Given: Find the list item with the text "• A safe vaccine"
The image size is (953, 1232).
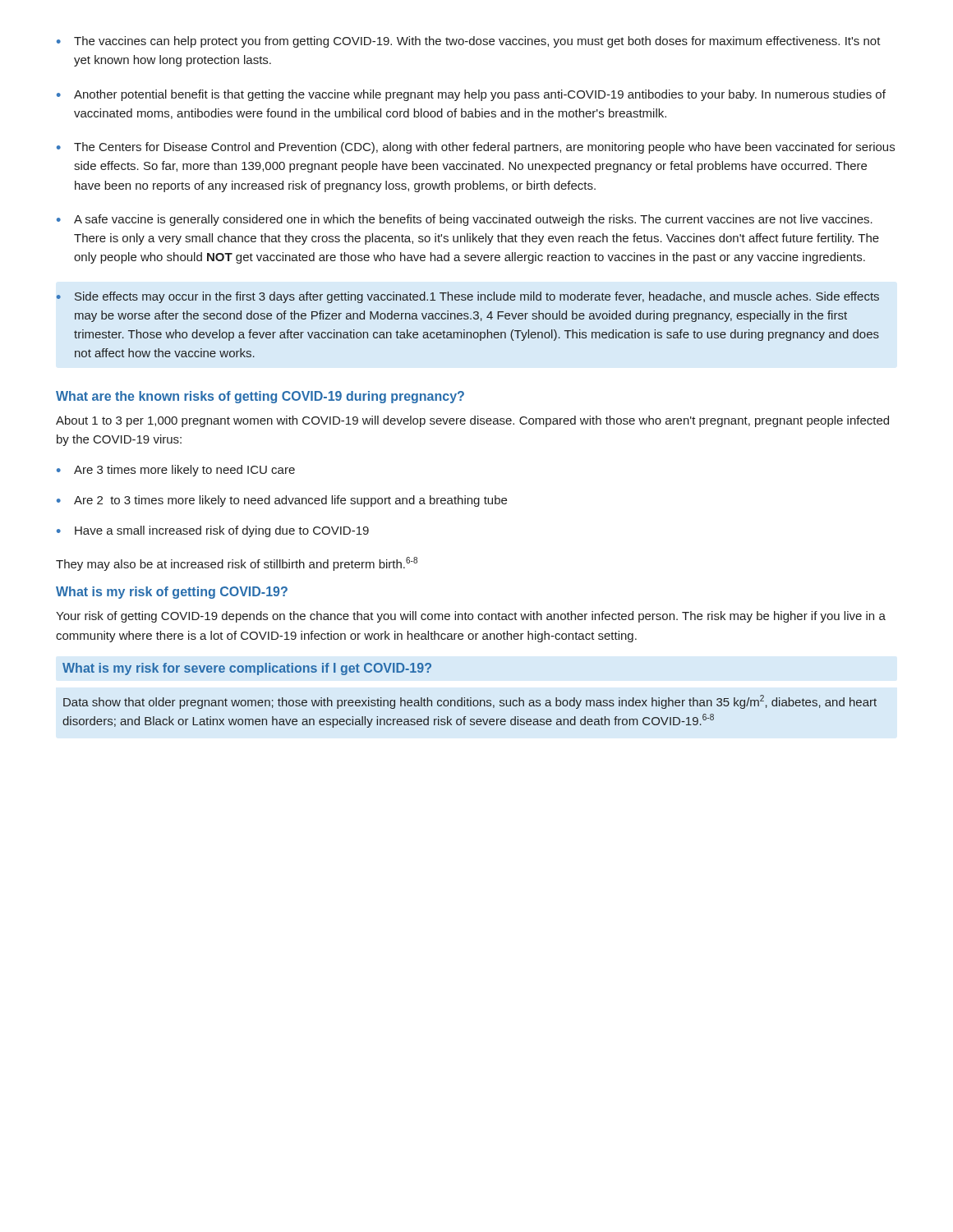Looking at the screenshot, I should tap(476, 238).
